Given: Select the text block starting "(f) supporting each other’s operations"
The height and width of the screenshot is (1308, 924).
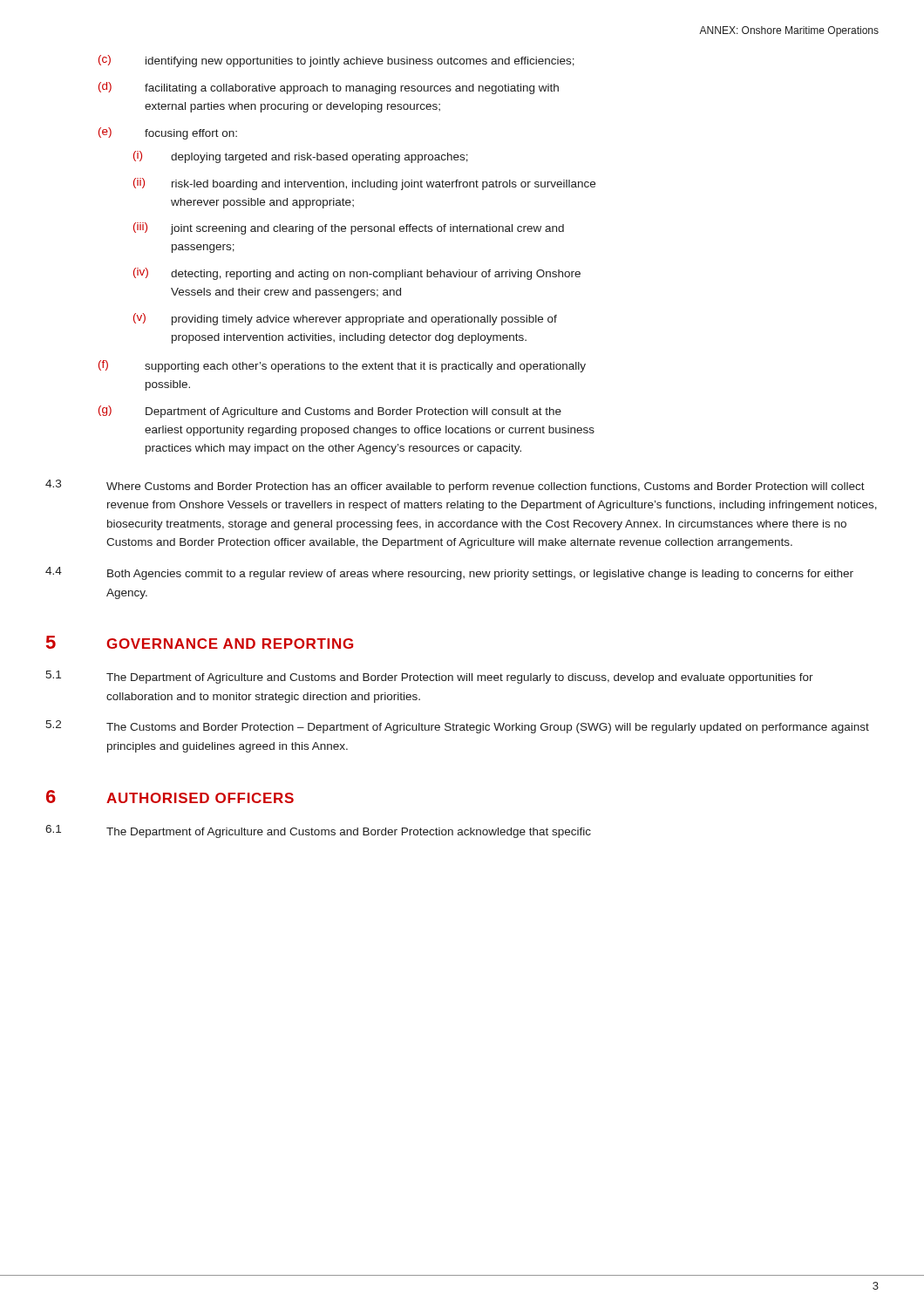Looking at the screenshot, I should click(x=462, y=376).
